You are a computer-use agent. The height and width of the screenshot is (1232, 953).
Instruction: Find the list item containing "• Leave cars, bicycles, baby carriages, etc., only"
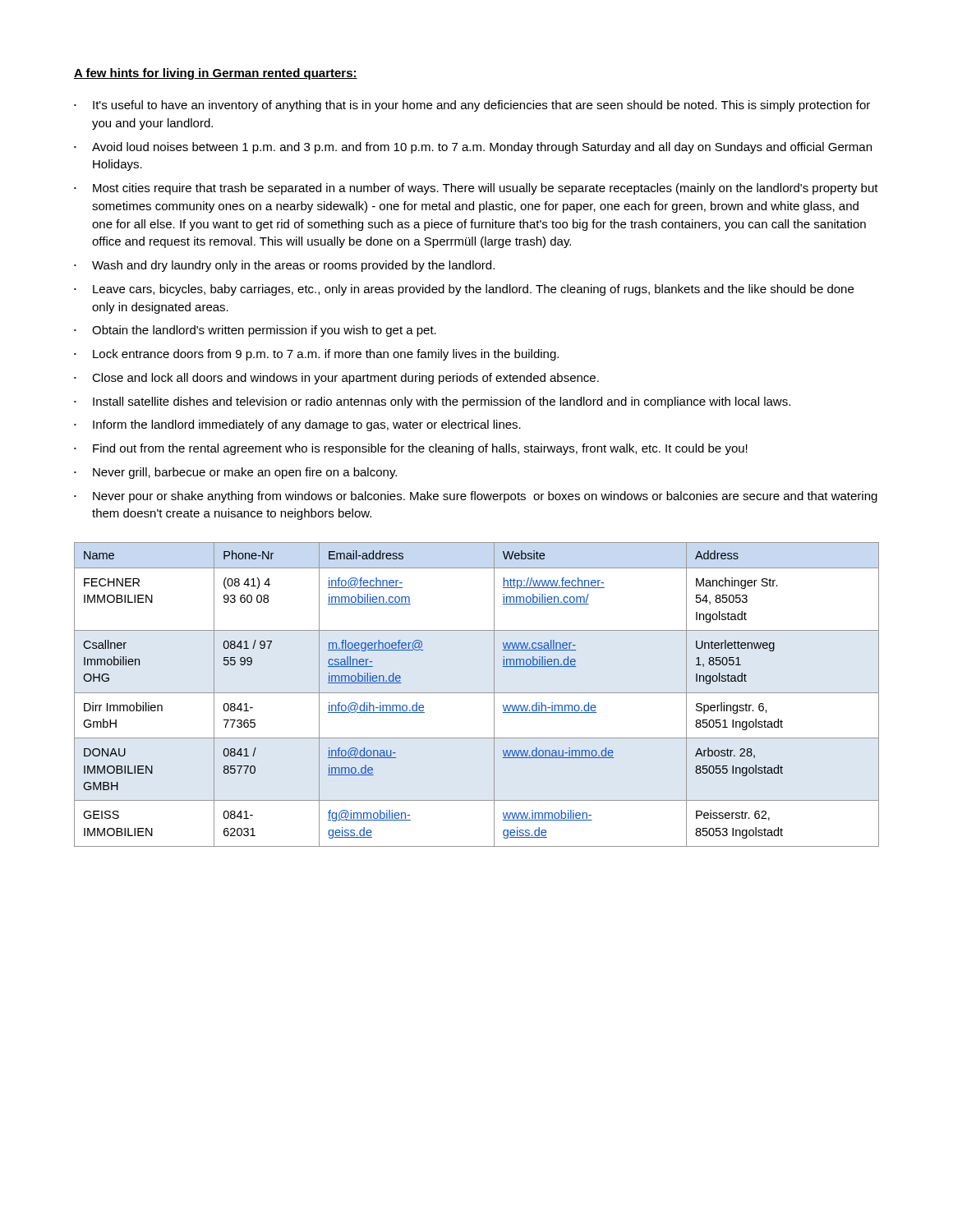[476, 298]
